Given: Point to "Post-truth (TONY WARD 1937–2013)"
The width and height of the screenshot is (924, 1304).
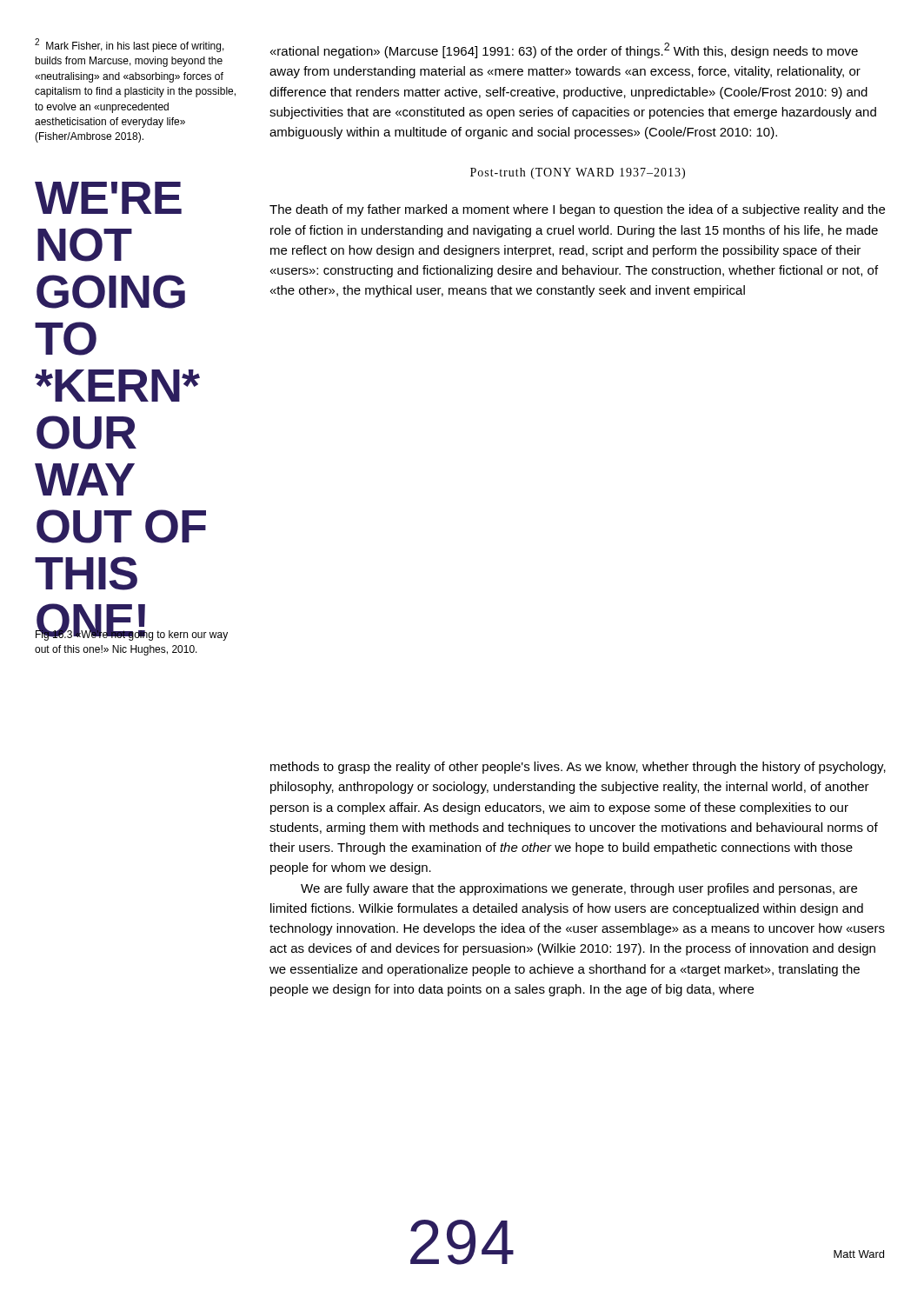Looking at the screenshot, I should click(578, 173).
